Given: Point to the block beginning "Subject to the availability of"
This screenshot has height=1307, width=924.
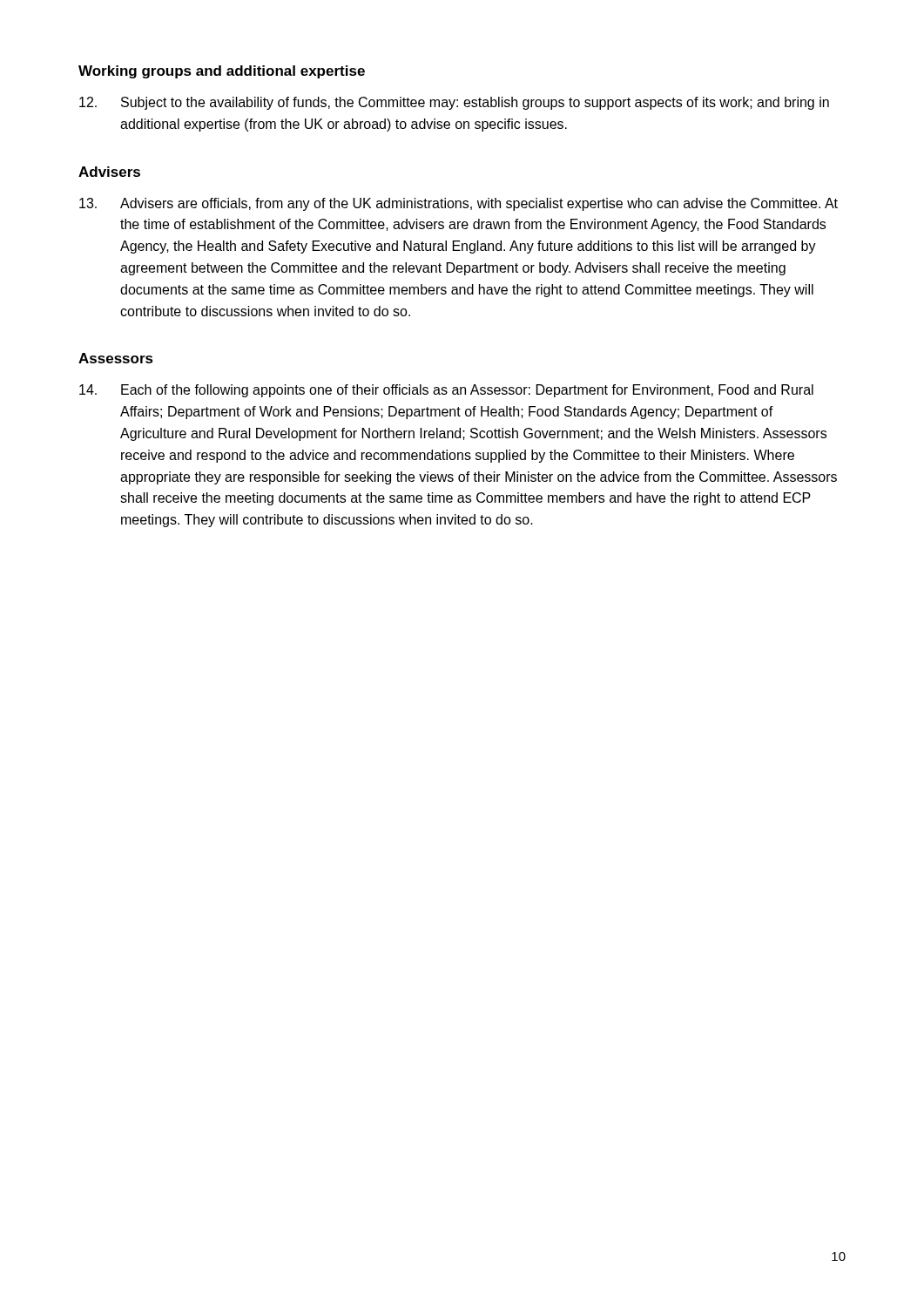Looking at the screenshot, I should coord(460,114).
